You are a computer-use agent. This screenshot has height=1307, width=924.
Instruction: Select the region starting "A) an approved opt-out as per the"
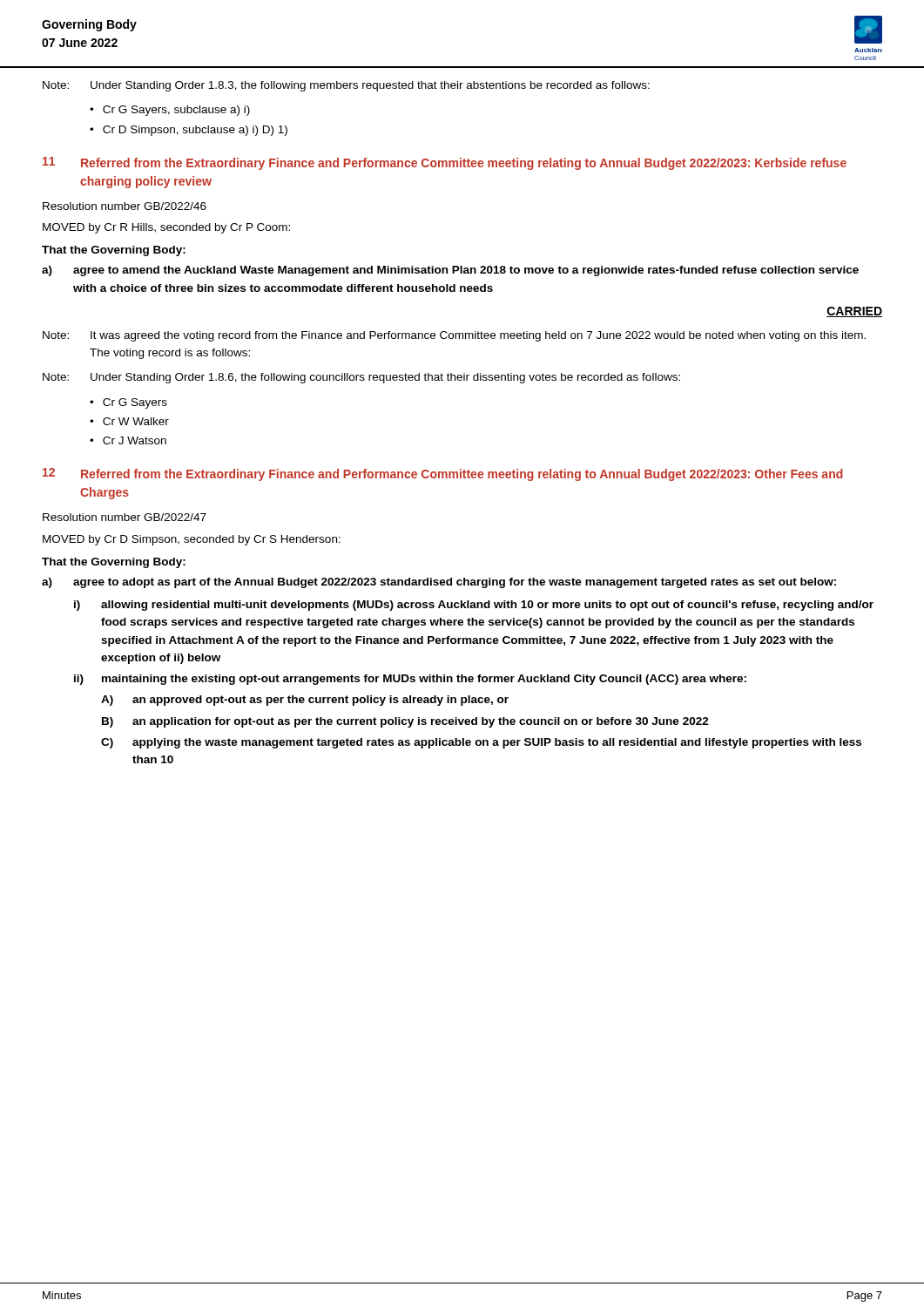(492, 700)
